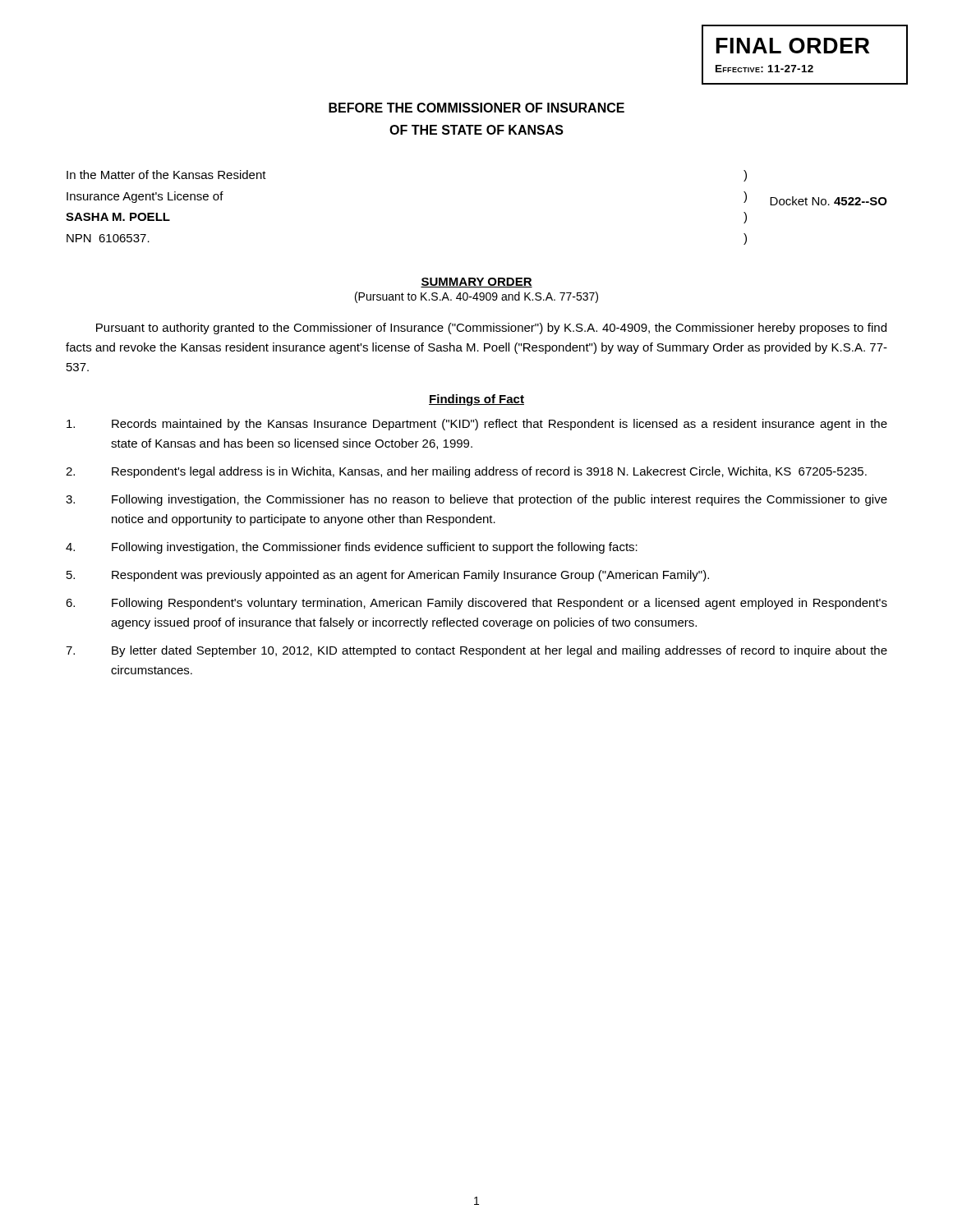Locate the block of text that opens with "Records maintained by the Kansas Insurance Department"
Screen dimensions: 1232x953
(476, 434)
